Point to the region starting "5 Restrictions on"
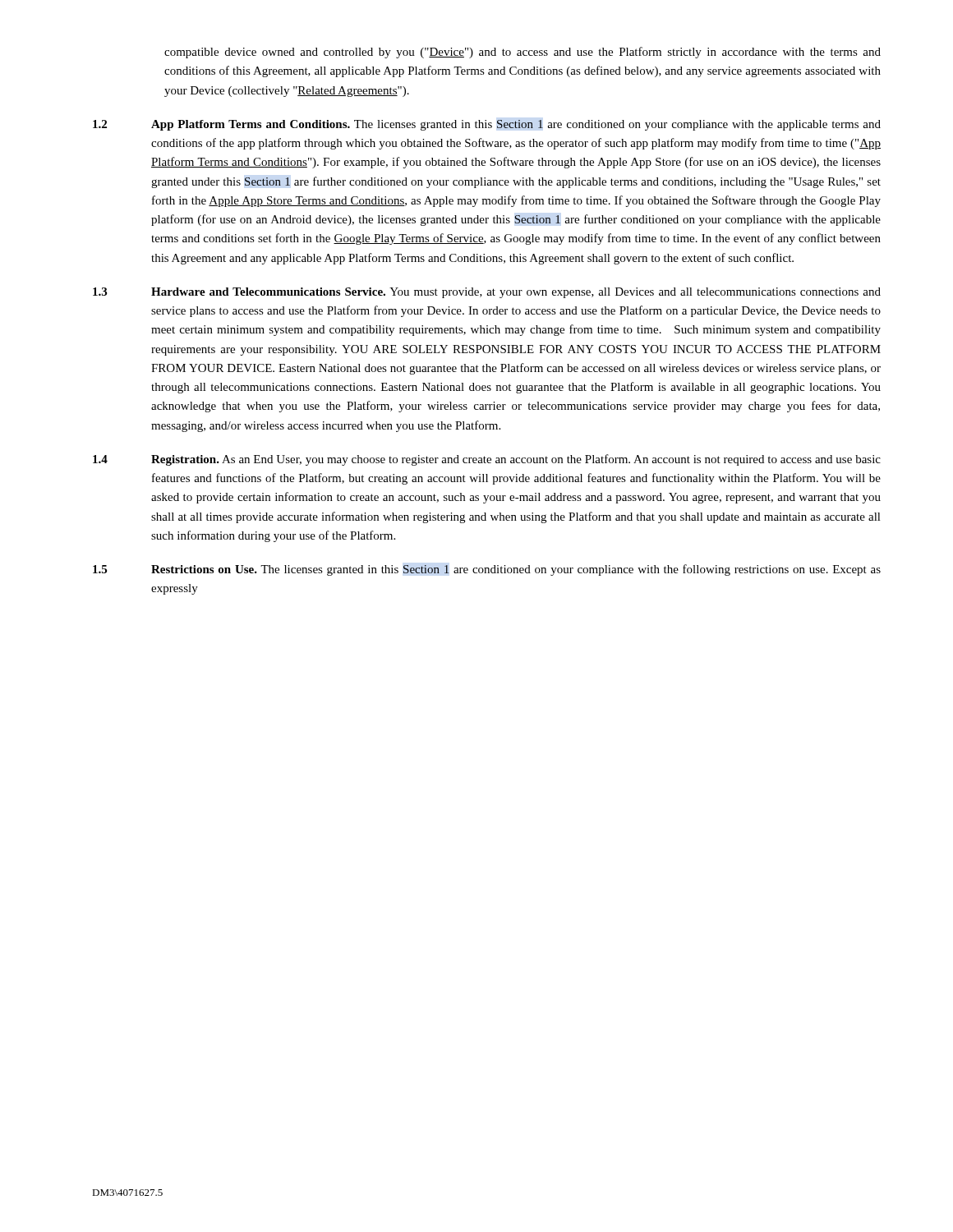This screenshot has height=1232, width=953. coord(486,579)
